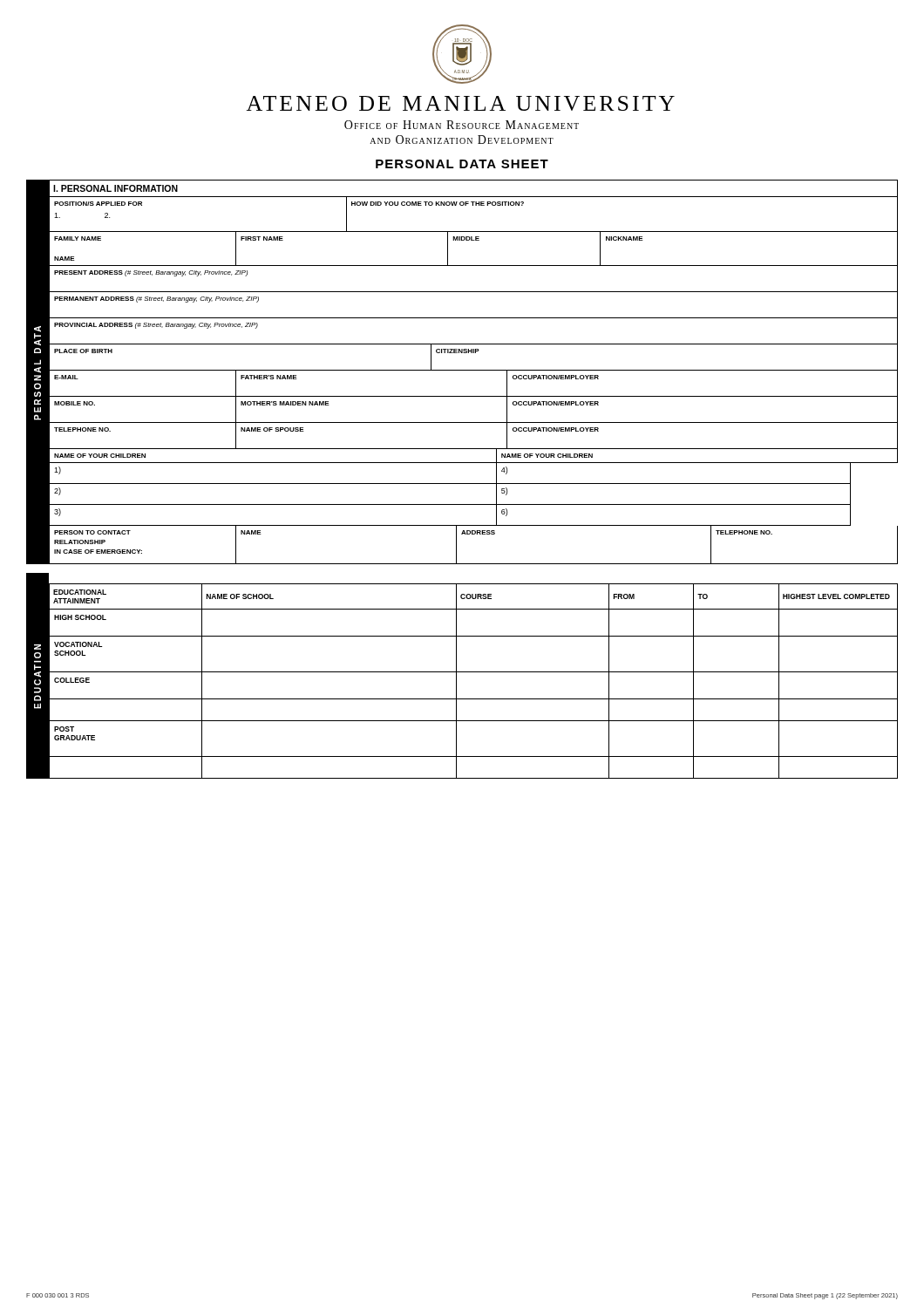Locate the table with the text "PRESENT ADDRESS (# Street,"
This screenshot has height=1308, width=924.
(x=473, y=279)
